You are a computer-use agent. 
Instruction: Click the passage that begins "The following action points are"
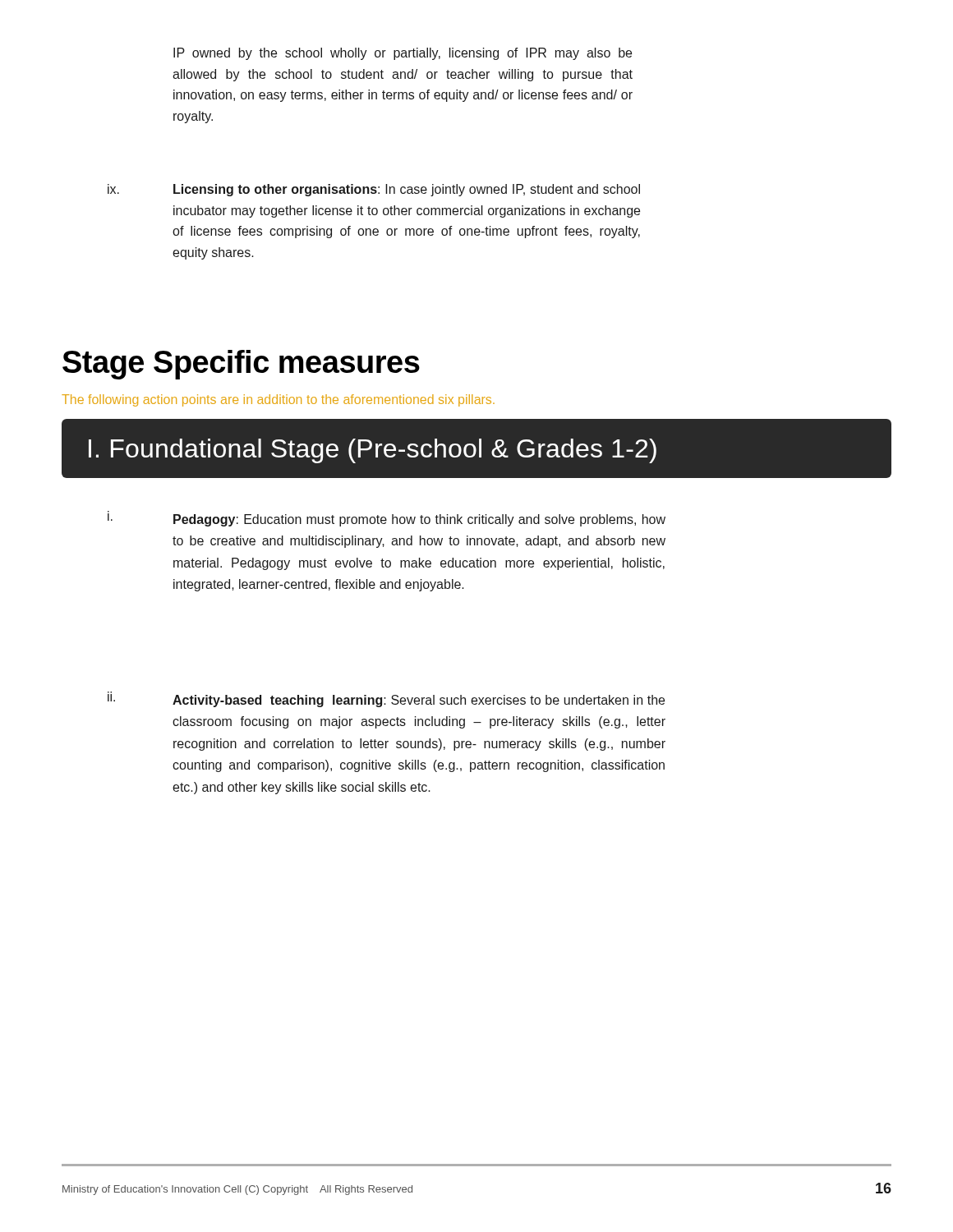tap(279, 400)
